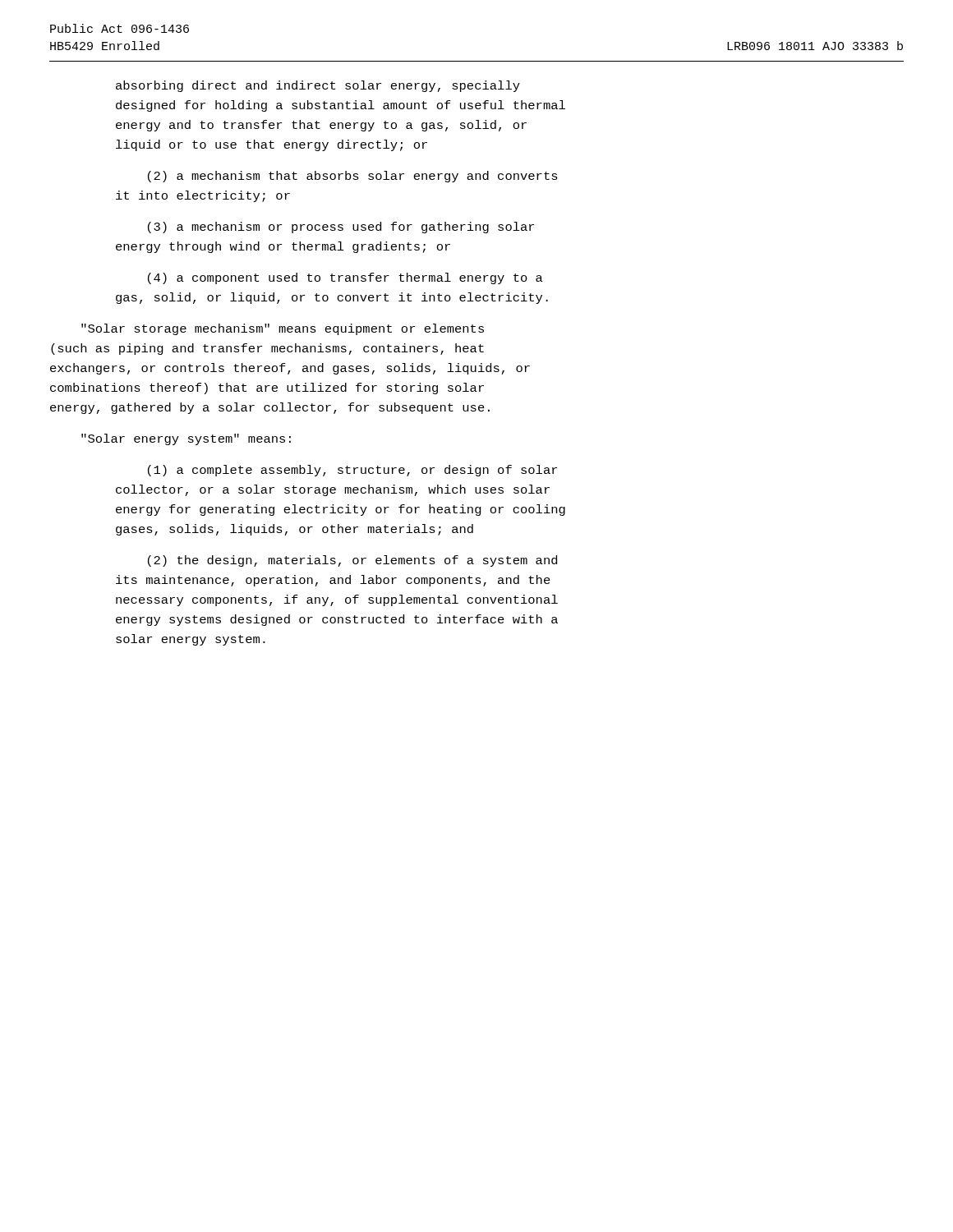Locate the block of text that opens with "(1) a complete assembly, structure, or"

(485, 500)
